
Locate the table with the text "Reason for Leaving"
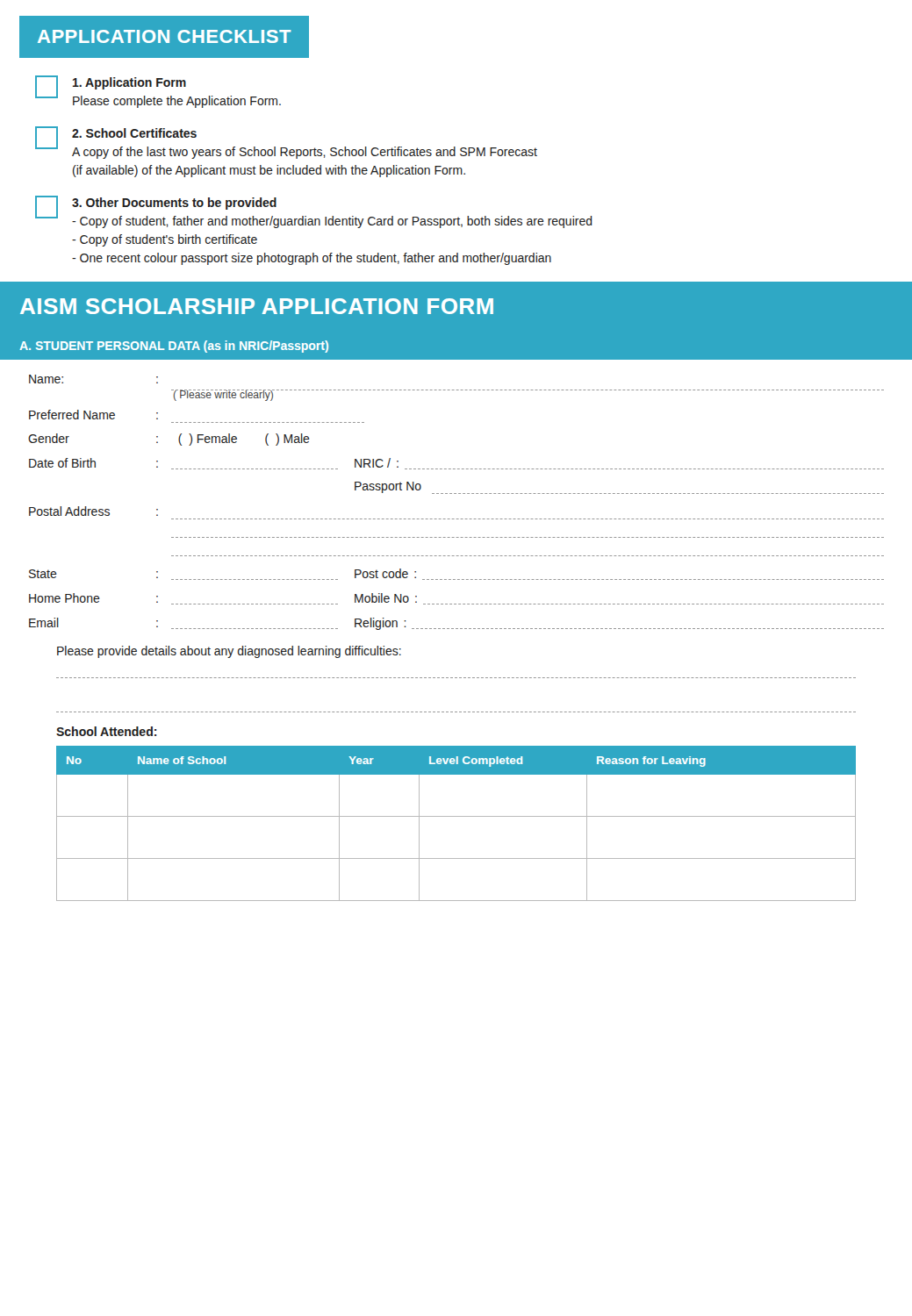point(456,823)
